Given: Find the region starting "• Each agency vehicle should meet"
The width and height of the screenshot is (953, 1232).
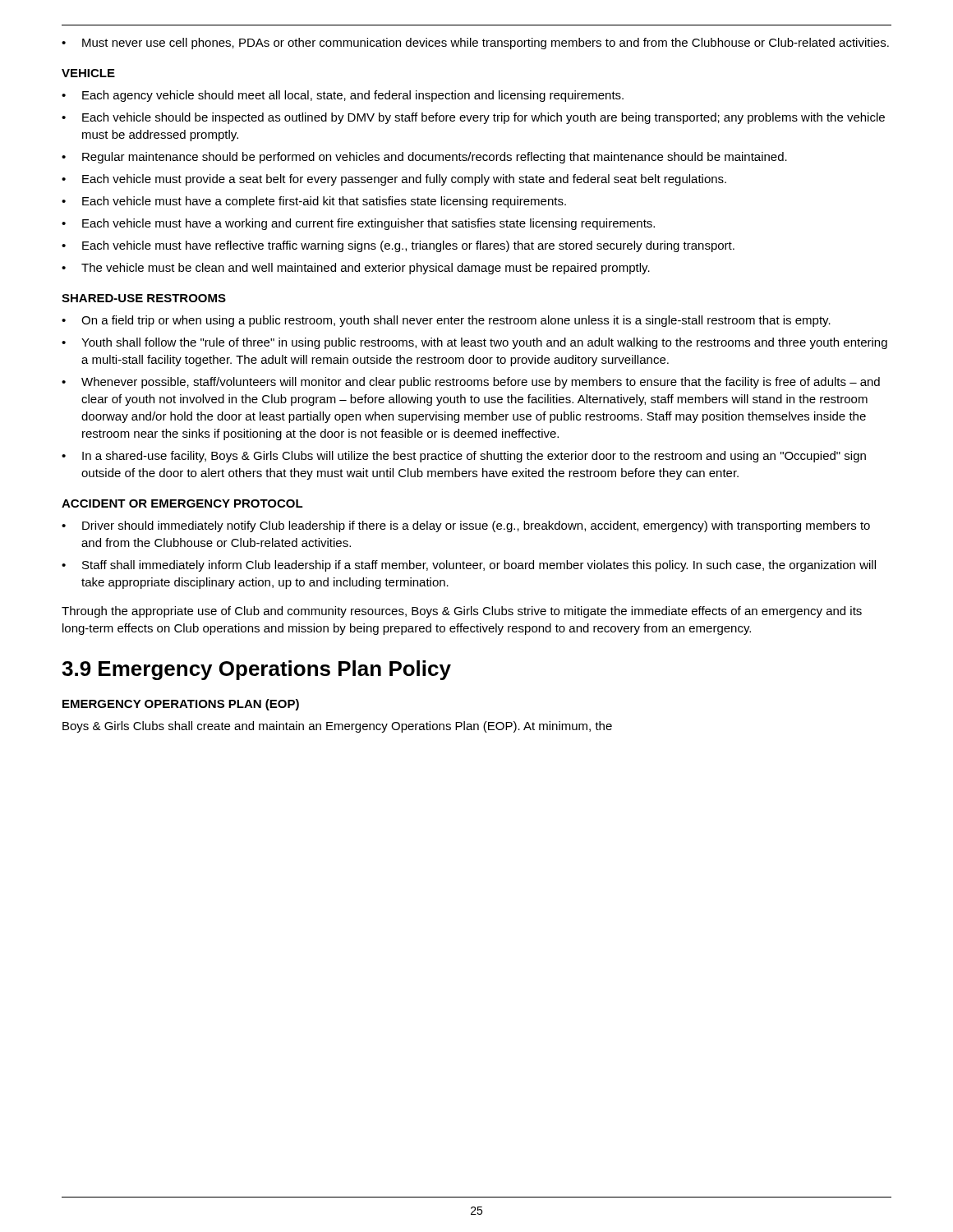Looking at the screenshot, I should (x=476, y=95).
